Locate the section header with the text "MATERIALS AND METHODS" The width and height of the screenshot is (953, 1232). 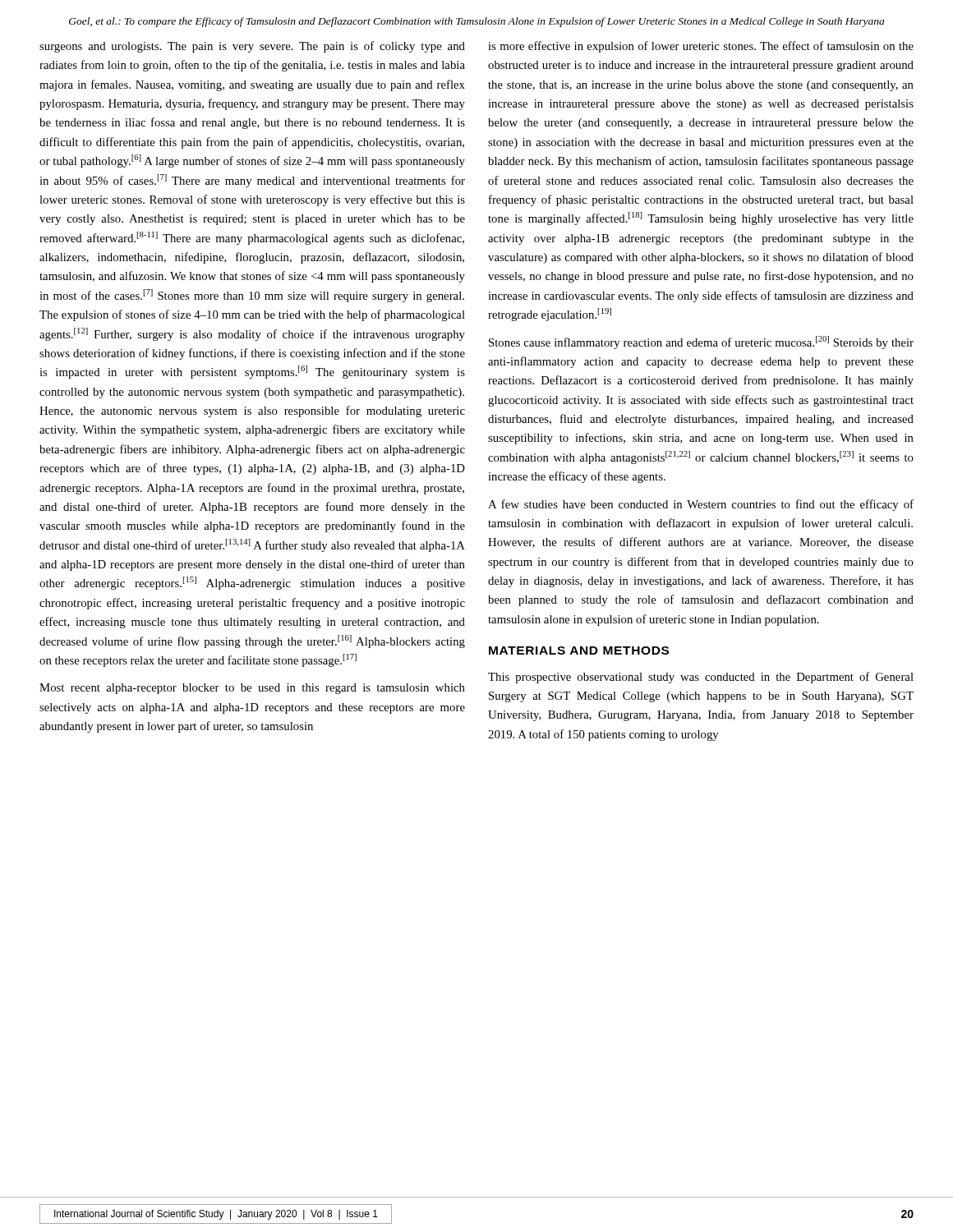tap(579, 650)
